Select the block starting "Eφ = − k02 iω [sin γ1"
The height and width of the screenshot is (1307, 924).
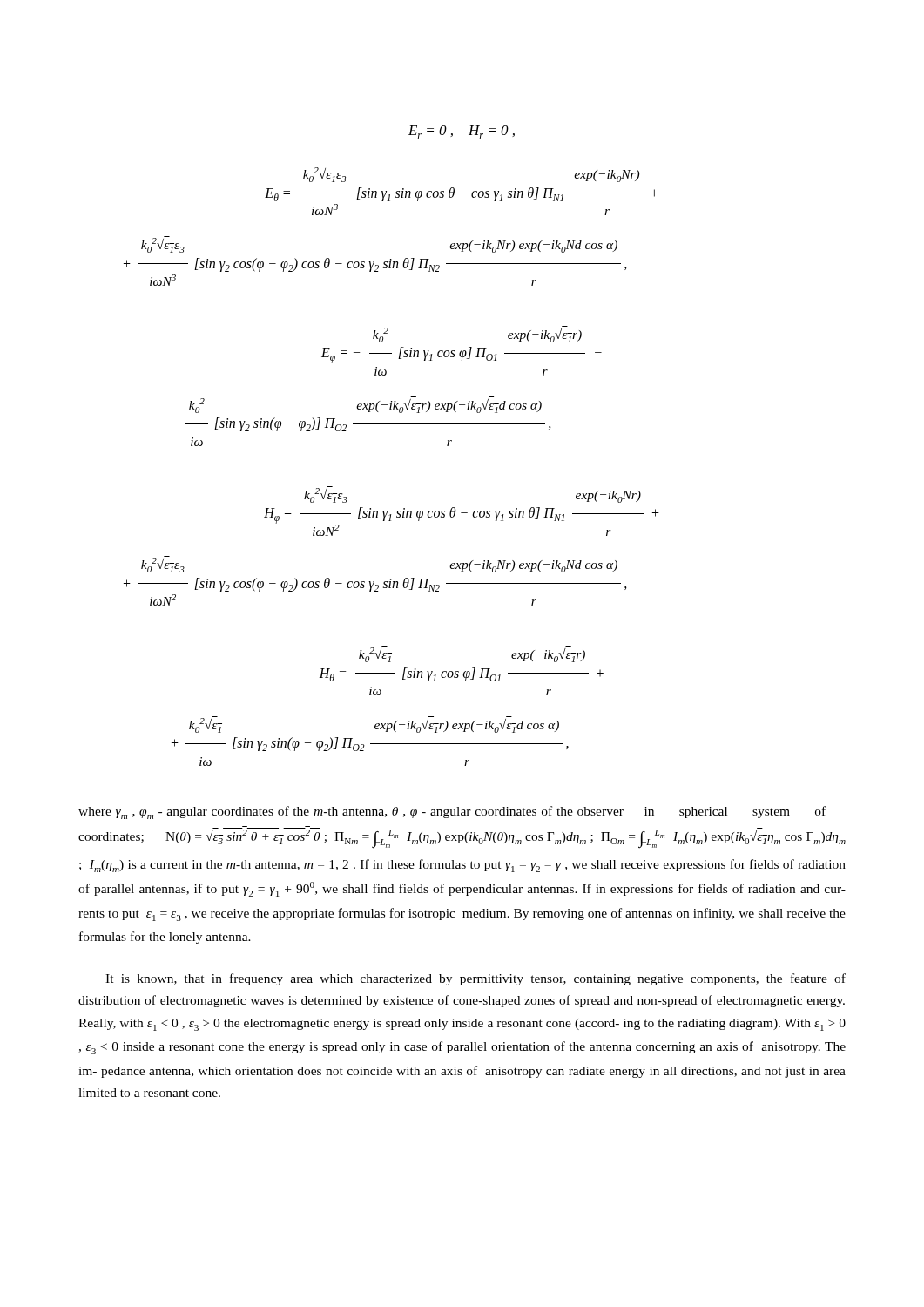[x=378, y=333]
